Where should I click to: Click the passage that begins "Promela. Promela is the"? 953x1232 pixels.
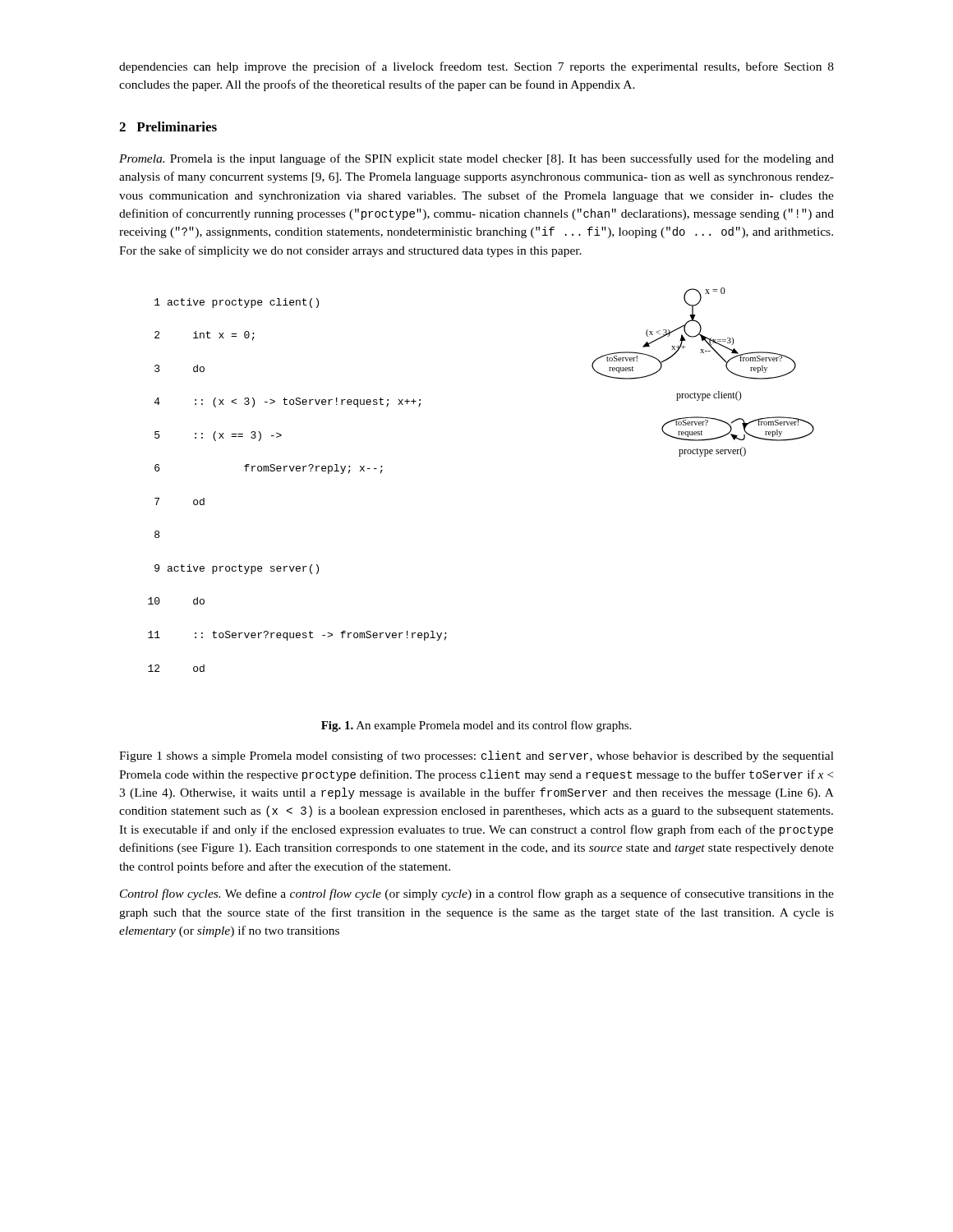point(476,205)
